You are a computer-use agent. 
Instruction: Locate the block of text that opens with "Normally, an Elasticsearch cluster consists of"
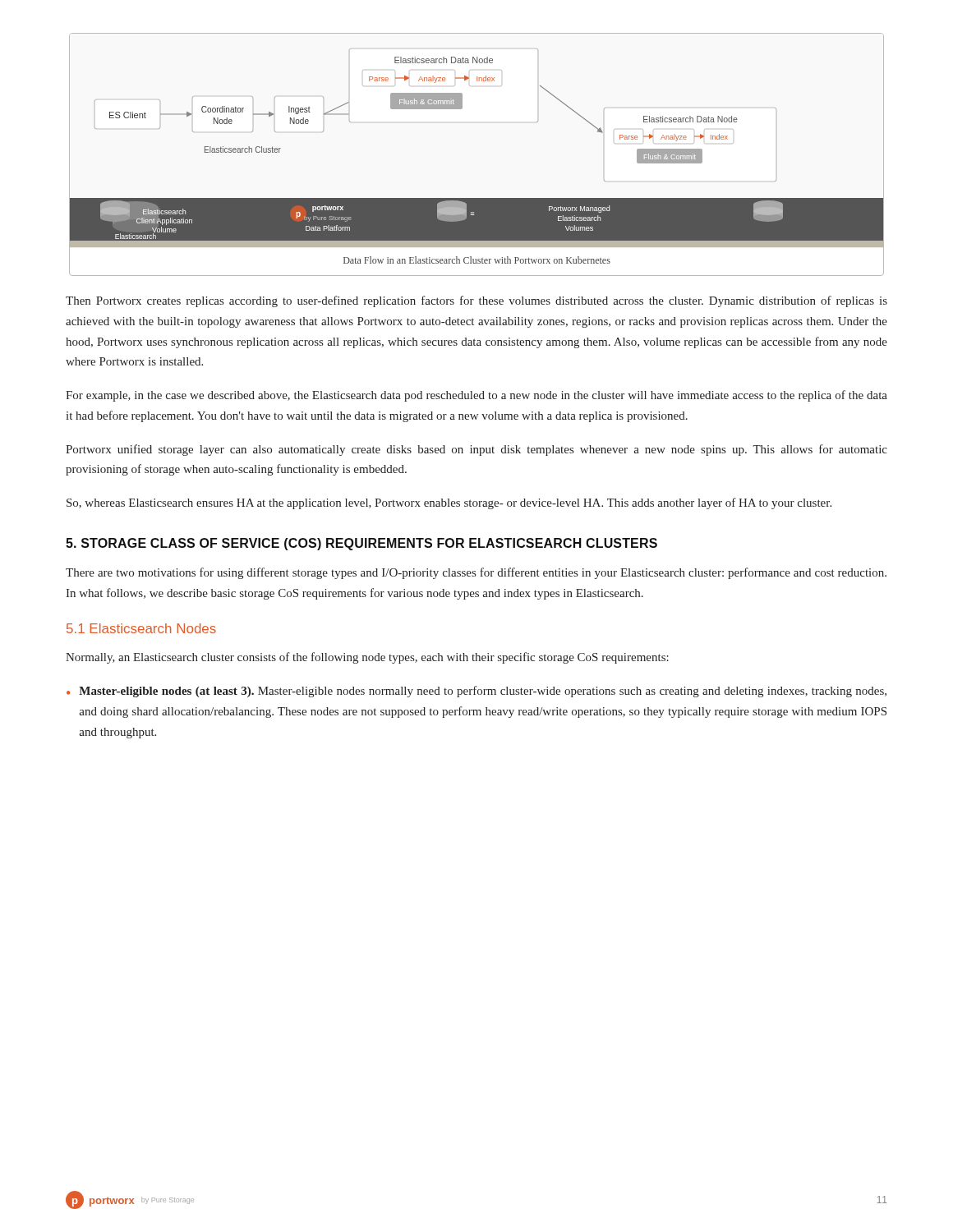click(368, 657)
